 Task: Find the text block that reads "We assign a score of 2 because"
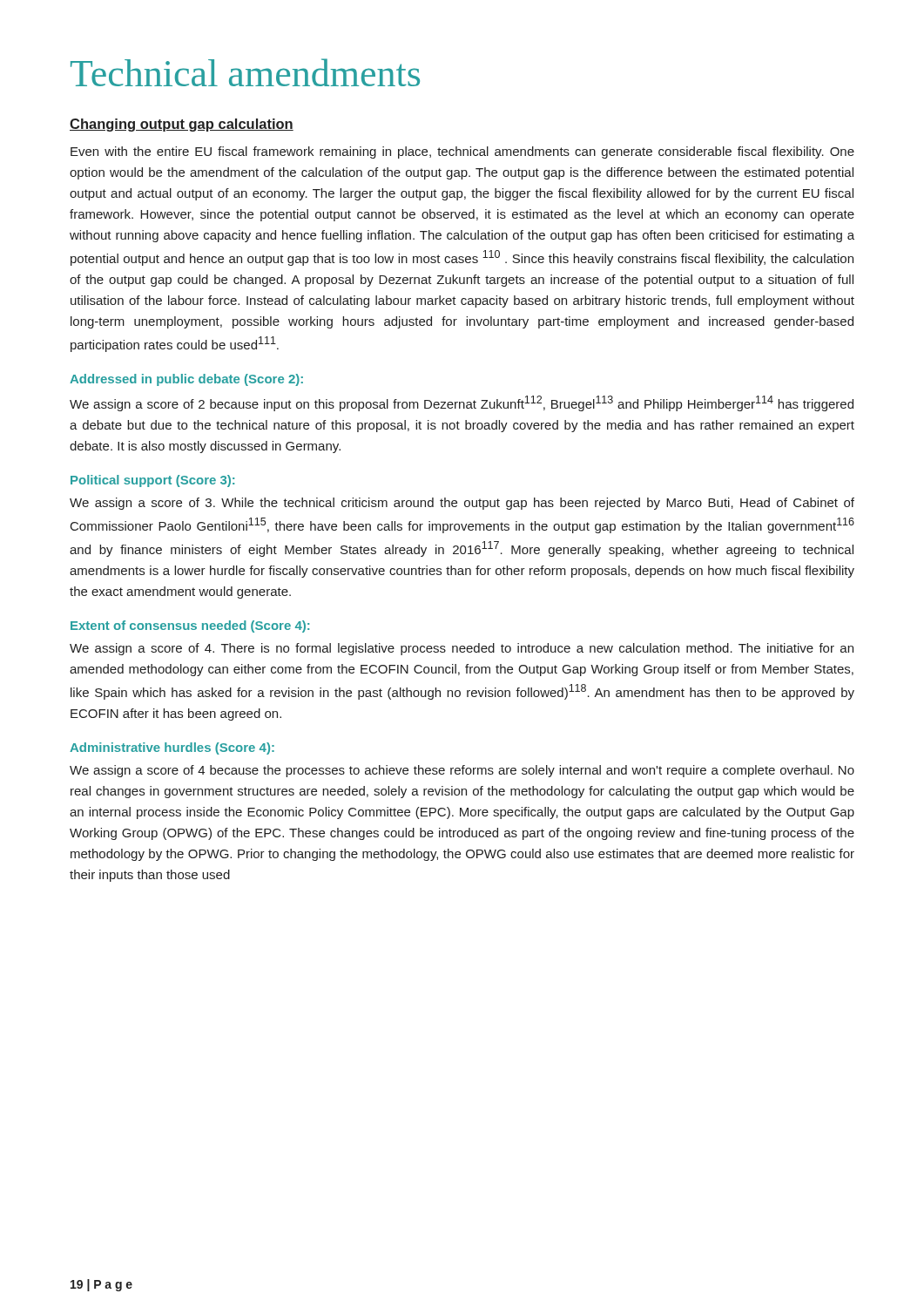pyautogui.click(x=462, y=424)
